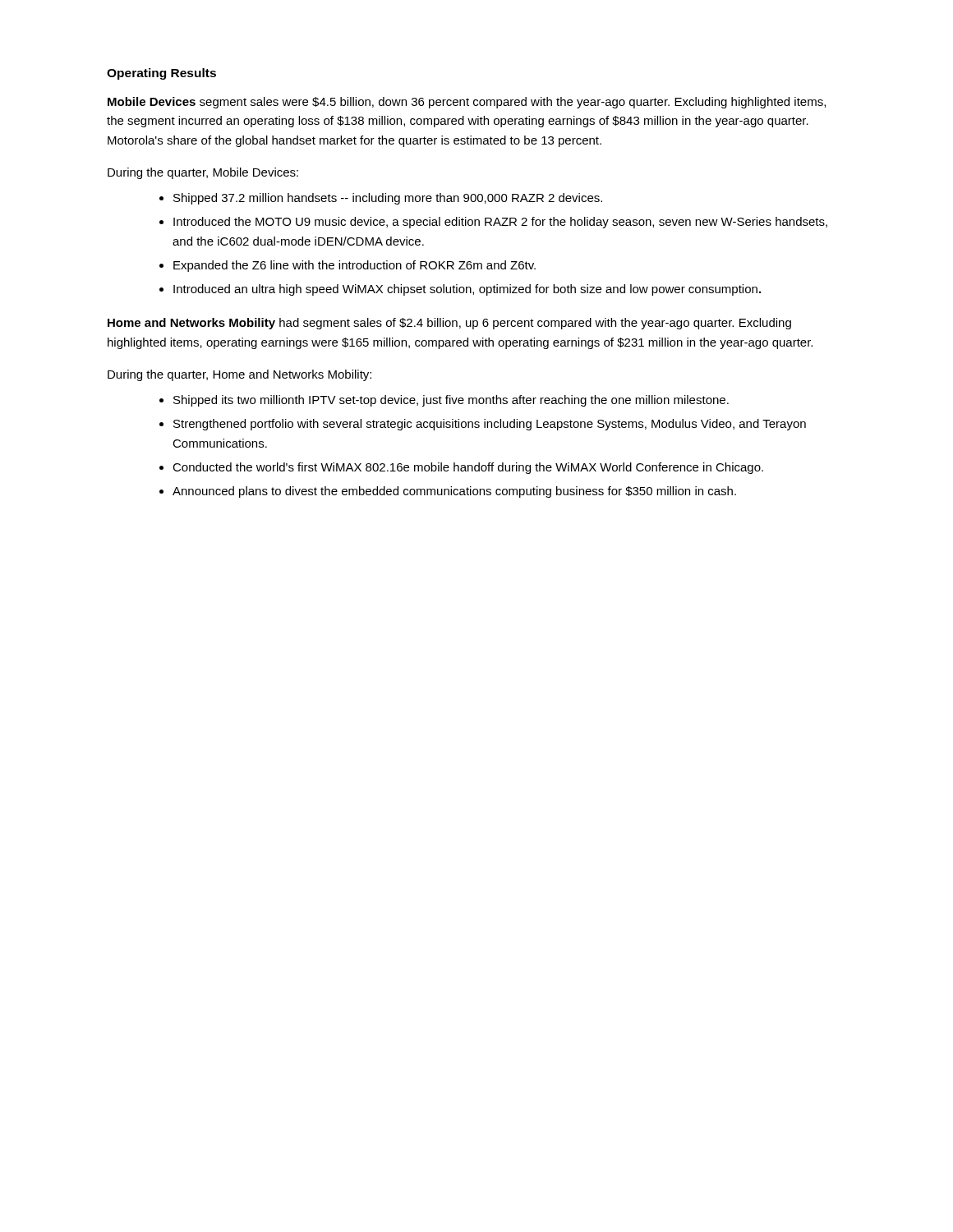Screen dimensions: 1232x953
Task: Click the passage that begins "Strengthened portfolio with several strategic"
Action: (x=489, y=433)
